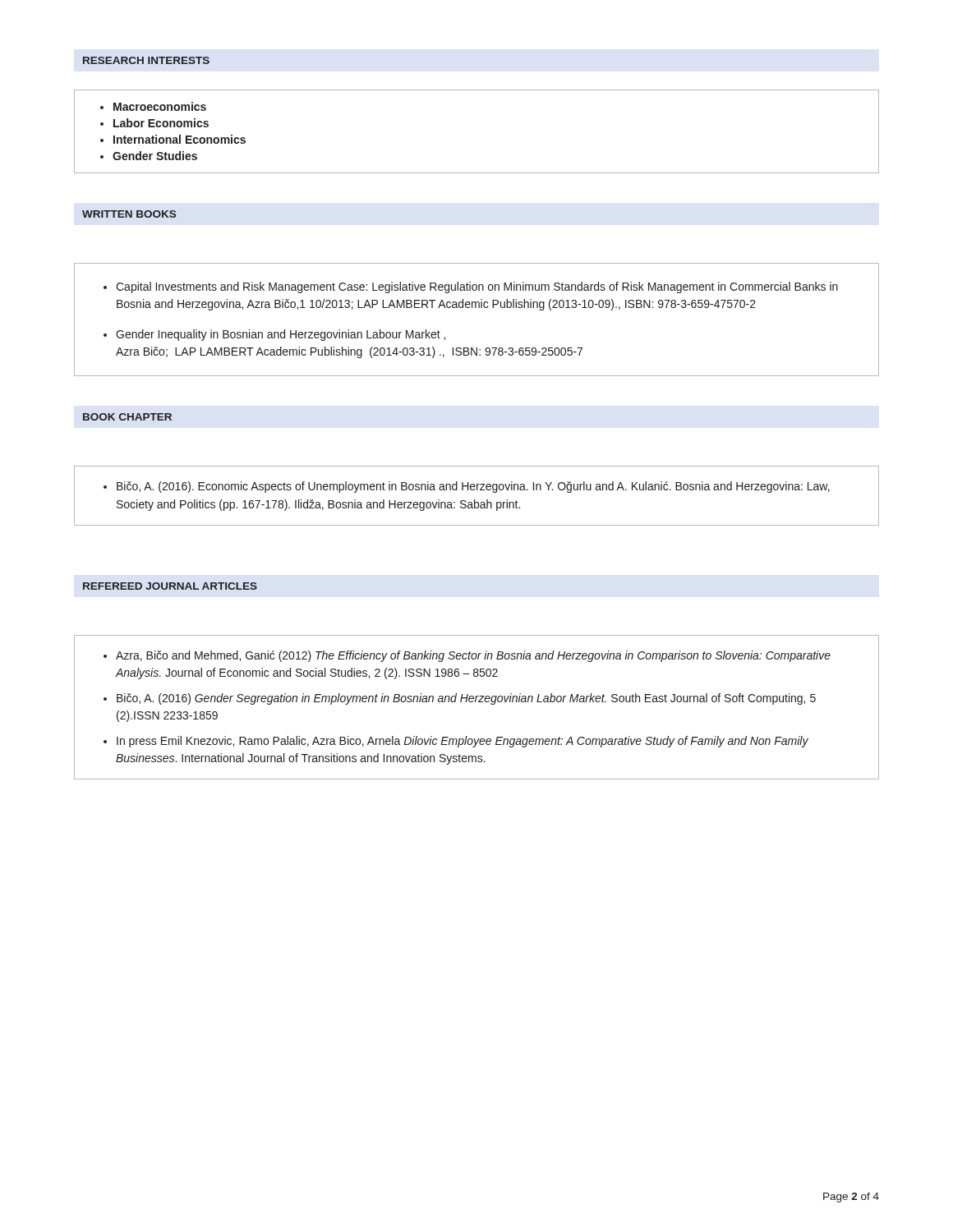Where is the passage that starts "Azra, Bičo and Mehmed, Ganić (2012) The Efficiency"?
Viewport: 953px width, 1232px height.
pos(476,707)
